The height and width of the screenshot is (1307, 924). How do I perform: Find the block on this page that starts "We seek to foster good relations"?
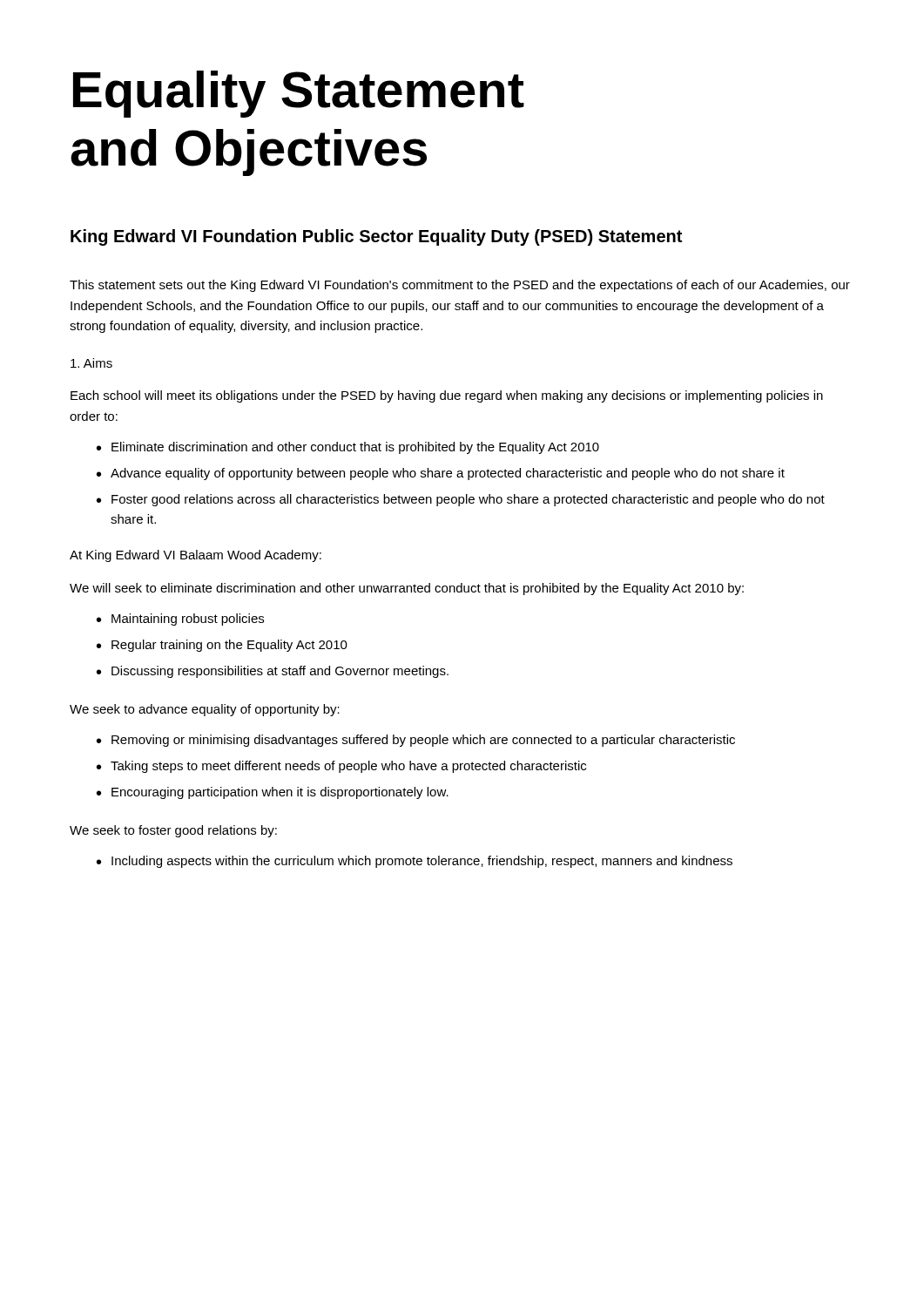coord(174,830)
